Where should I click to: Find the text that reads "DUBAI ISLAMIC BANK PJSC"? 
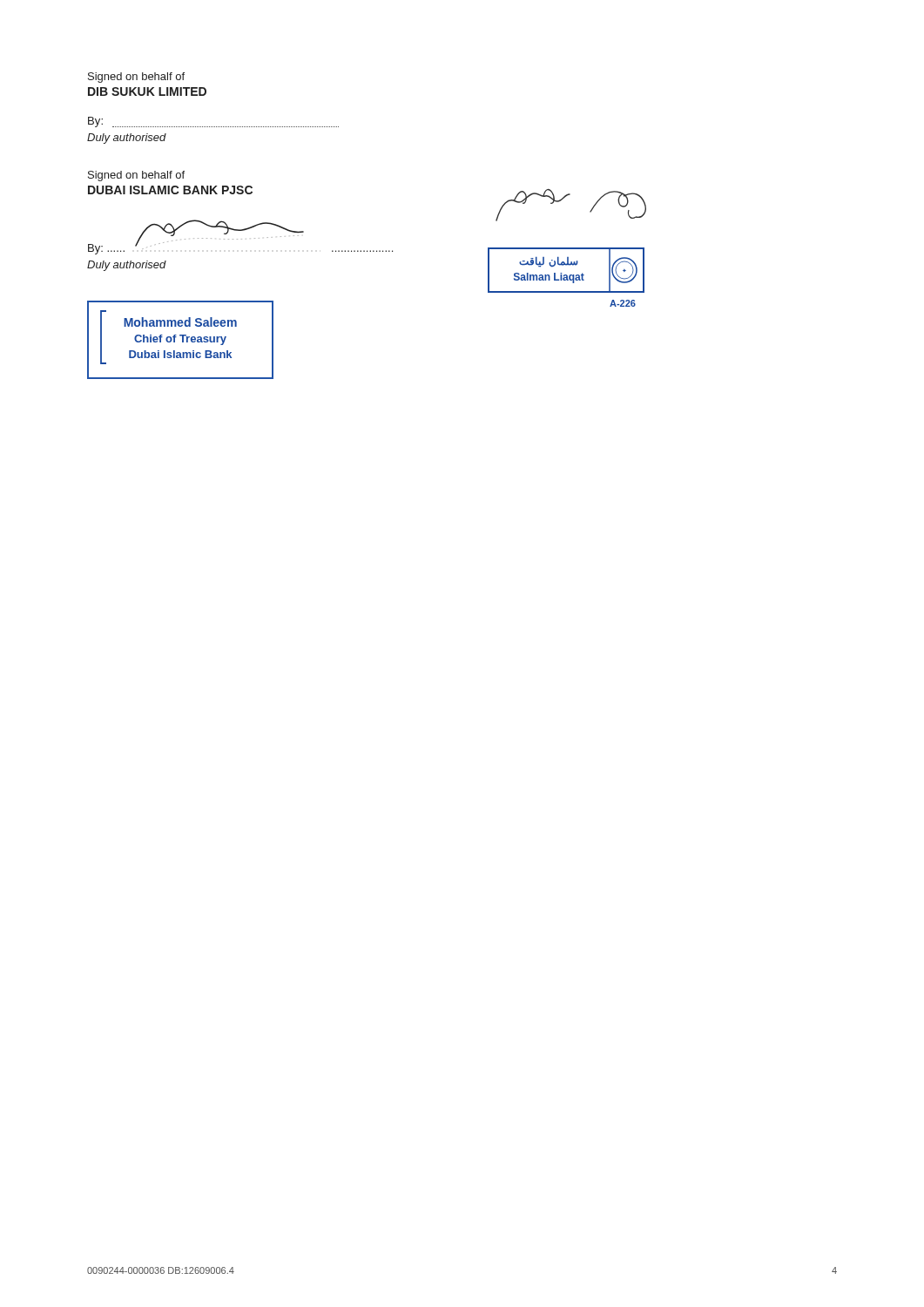click(x=170, y=190)
